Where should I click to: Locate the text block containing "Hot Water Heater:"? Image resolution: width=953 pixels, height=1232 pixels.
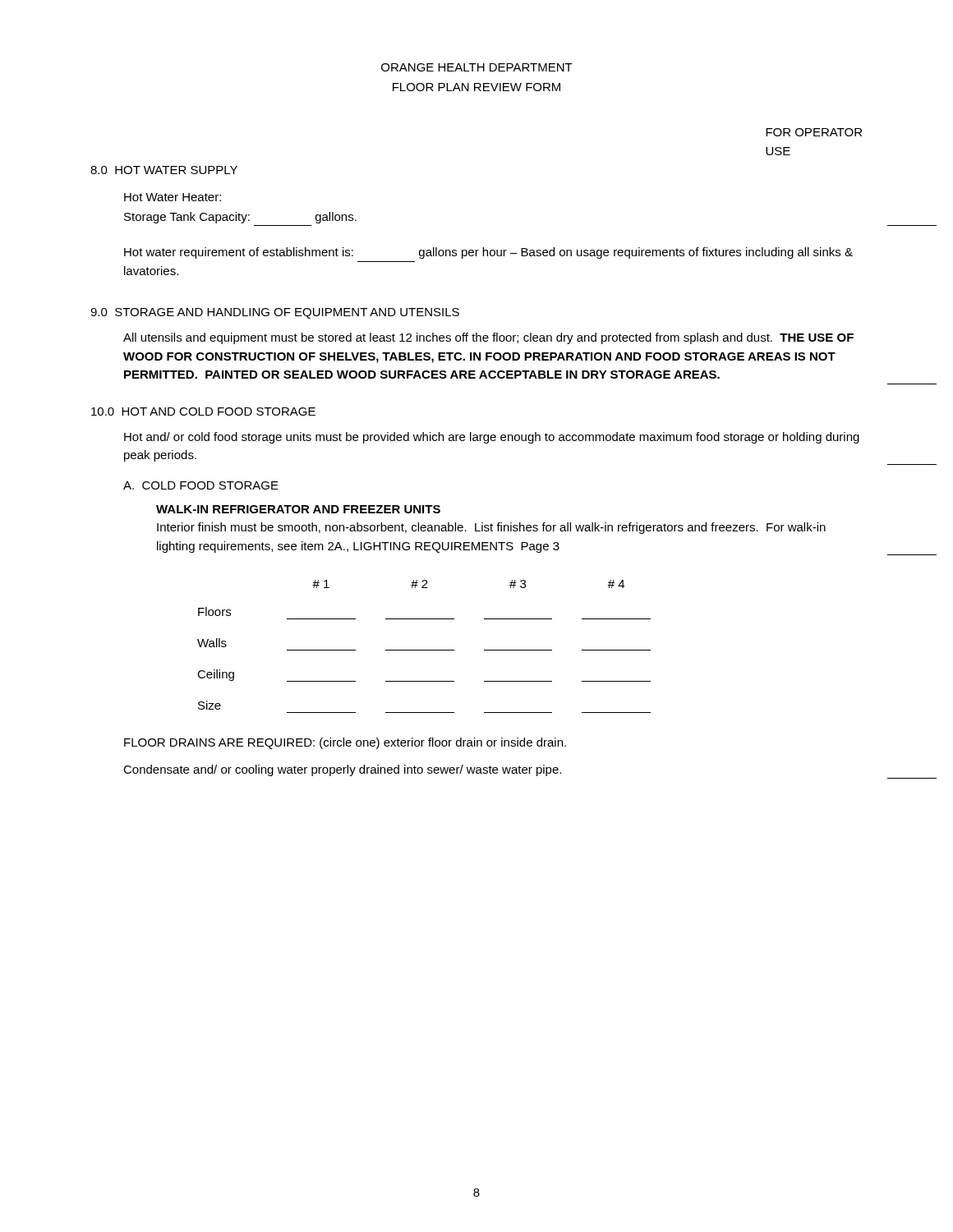tap(240, 208)
